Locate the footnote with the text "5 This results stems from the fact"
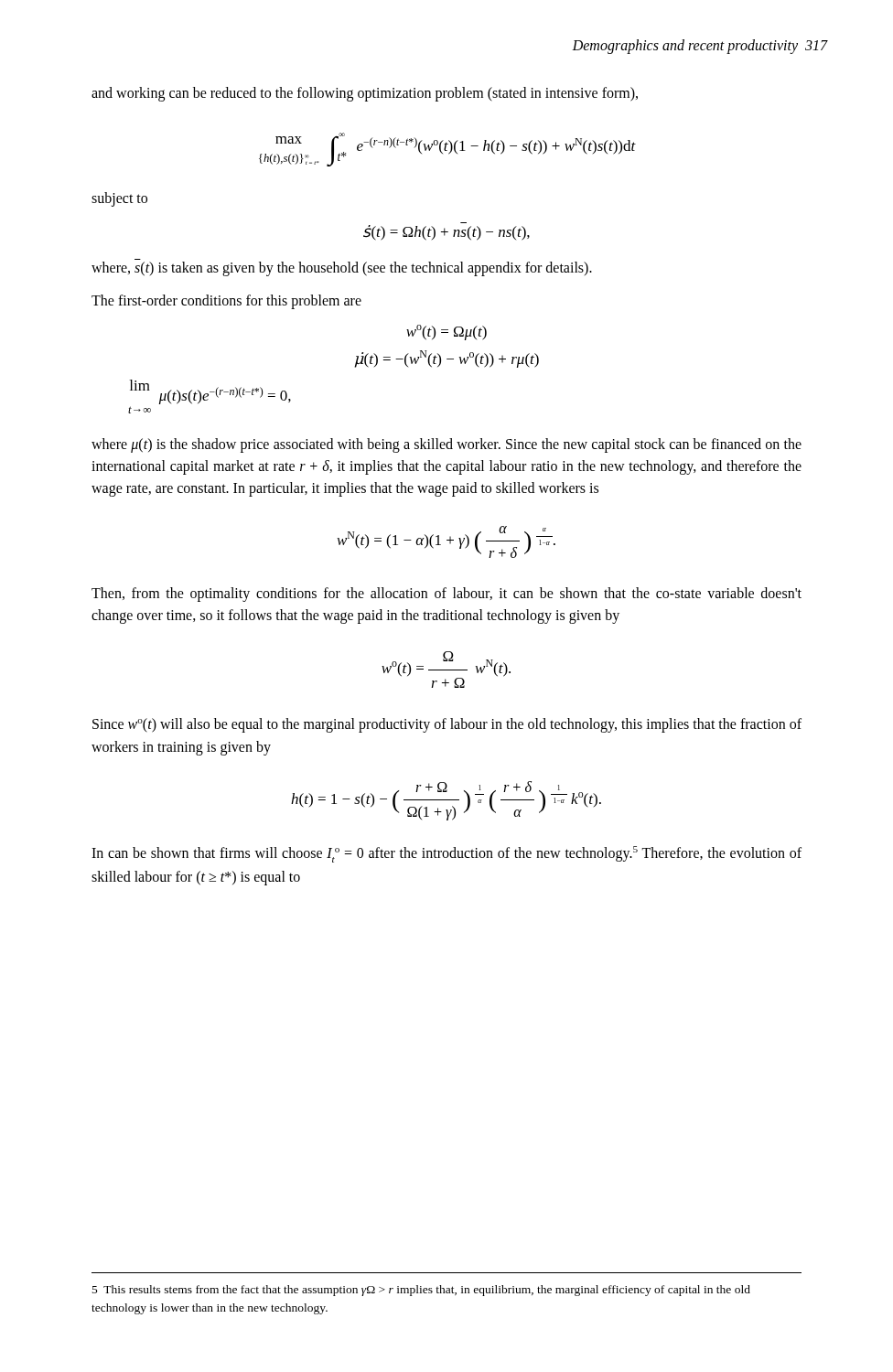The width and height of the screenshot is (893, 1372). pyautogui.click(x=421, y=1298)
